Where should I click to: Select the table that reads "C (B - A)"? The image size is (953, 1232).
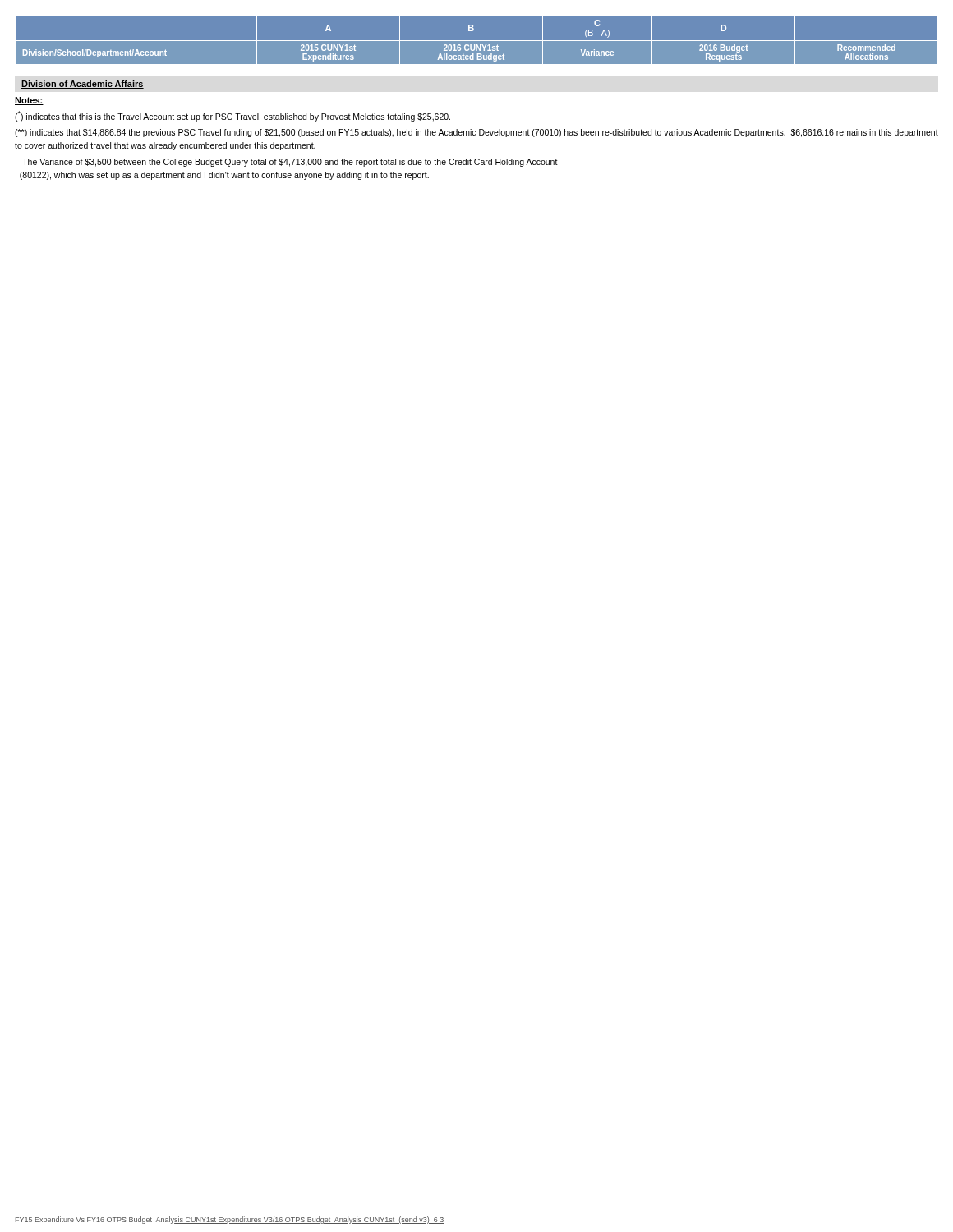[476, 40]
